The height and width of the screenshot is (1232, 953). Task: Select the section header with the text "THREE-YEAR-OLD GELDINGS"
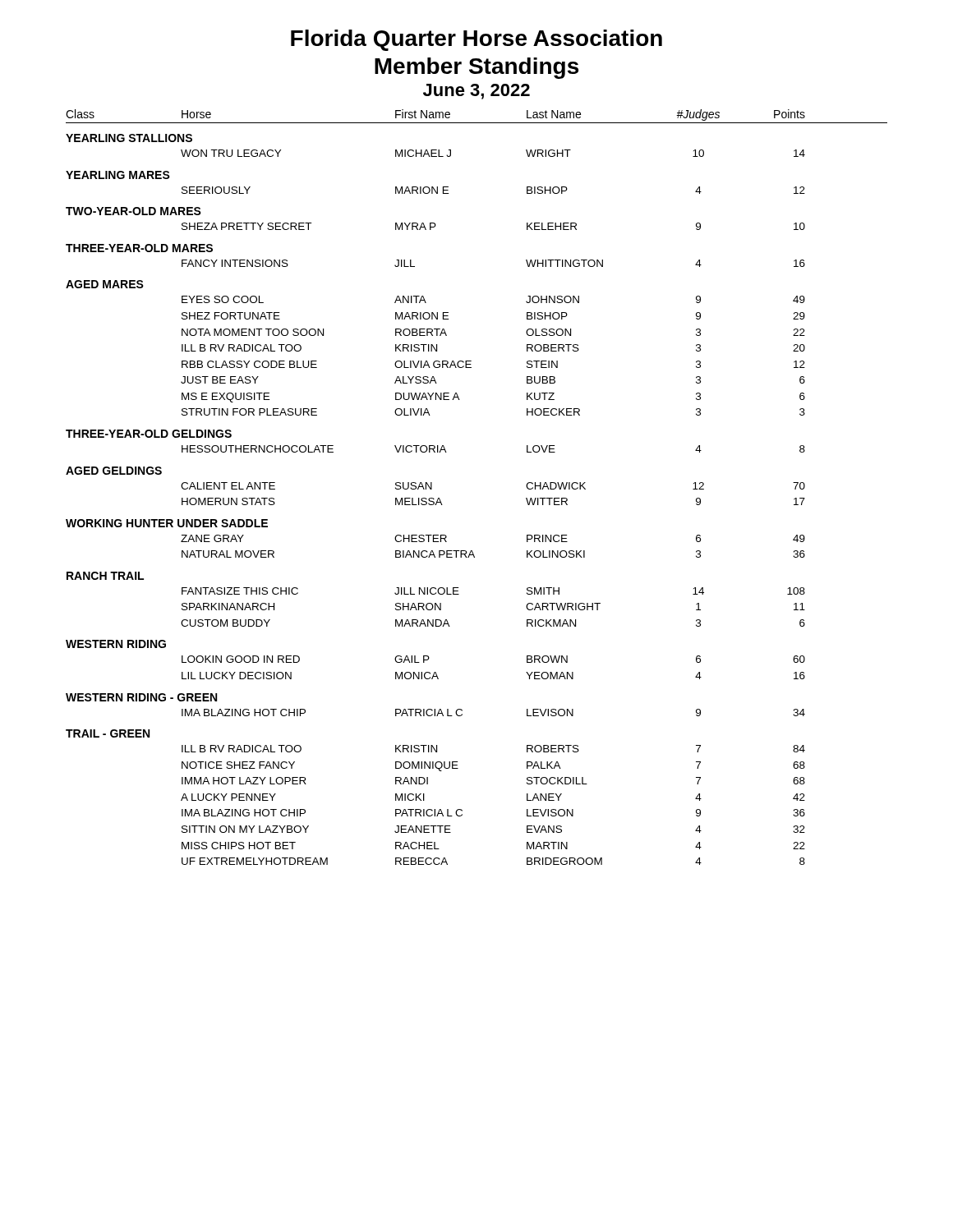tap(149, 434)
